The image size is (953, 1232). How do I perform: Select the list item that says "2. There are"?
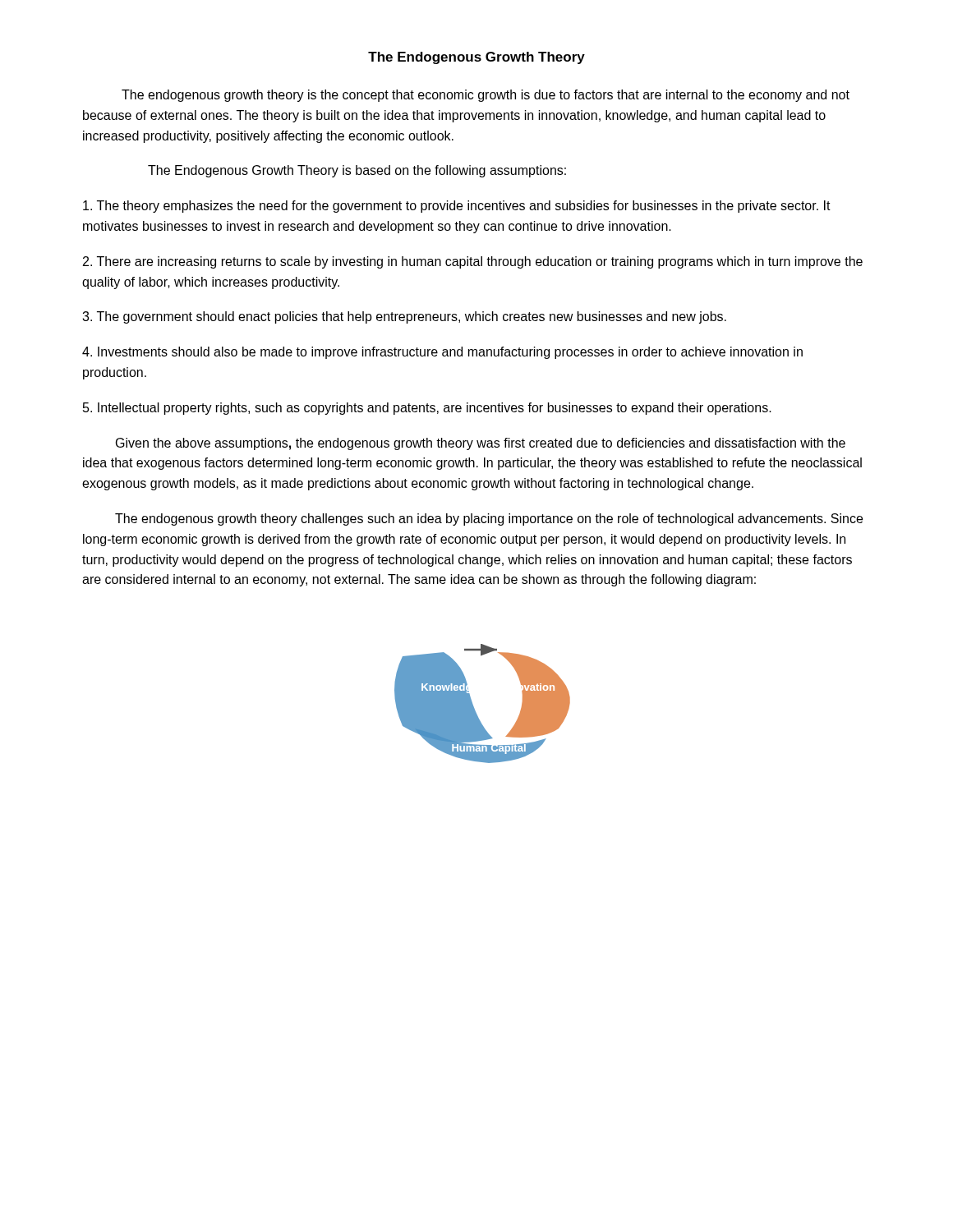click(473, 272)
